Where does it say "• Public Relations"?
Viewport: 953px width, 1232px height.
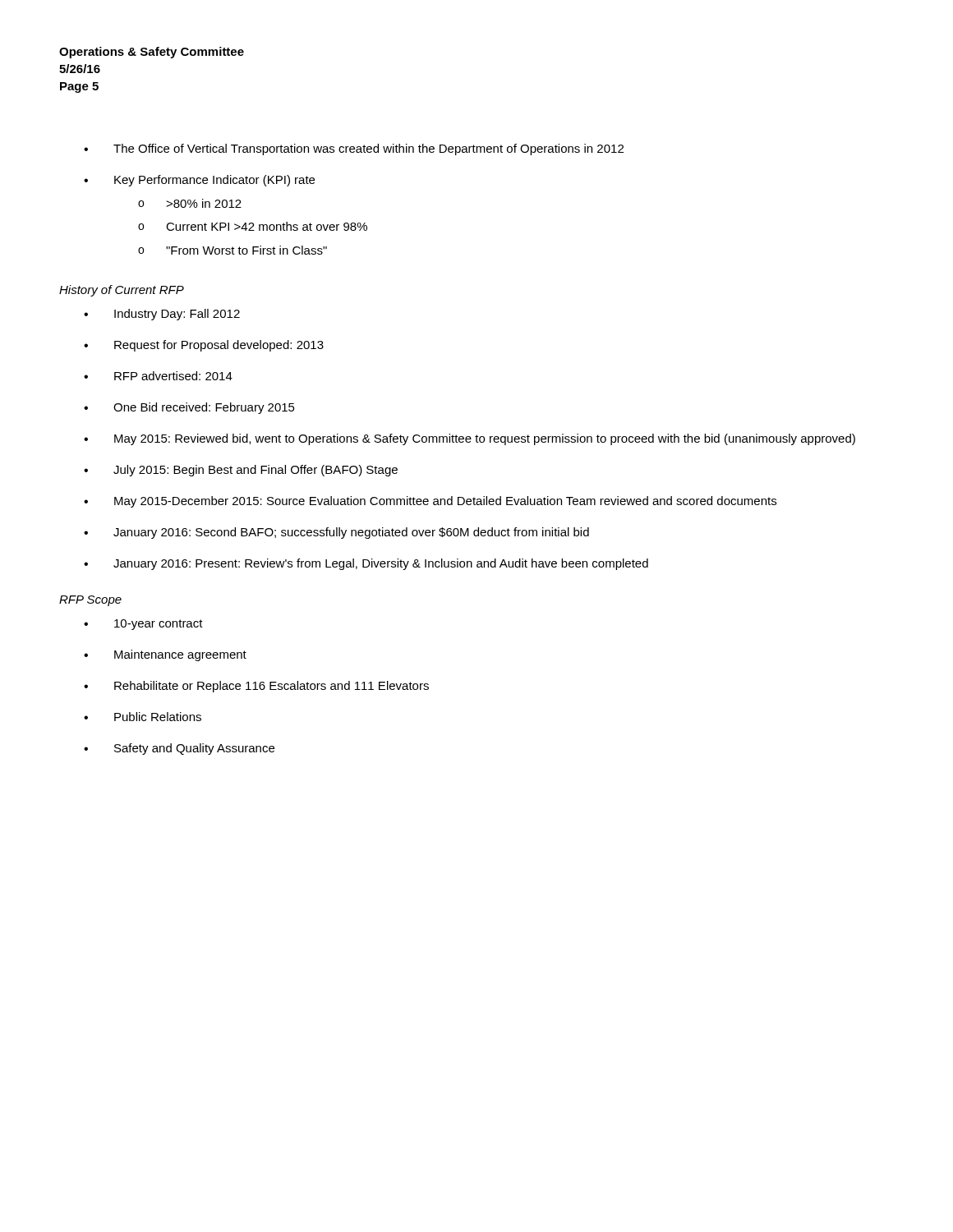[x=143, y=717]
